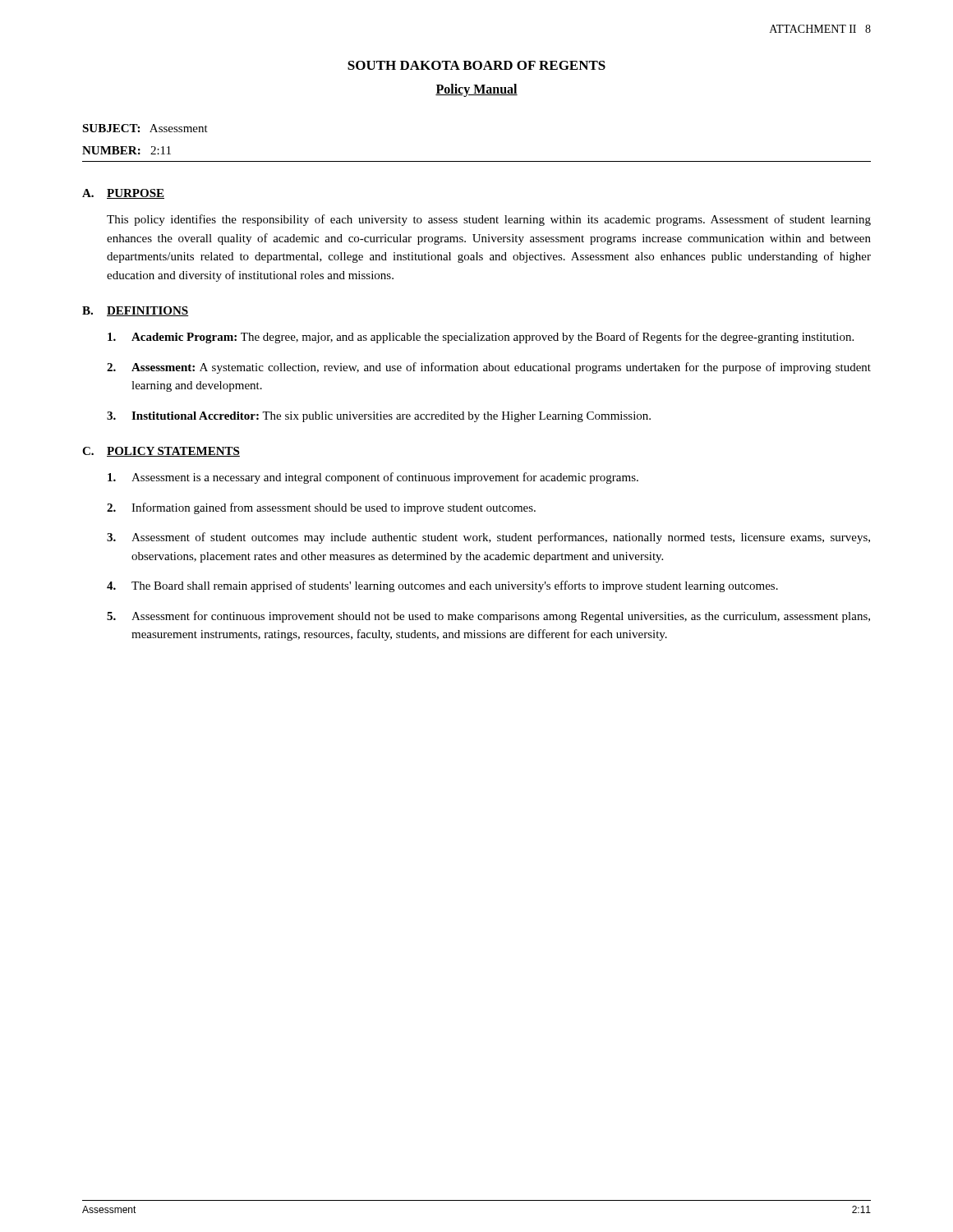Select the text that reads "NUMBER: 2:11"

tap(127, 150)
